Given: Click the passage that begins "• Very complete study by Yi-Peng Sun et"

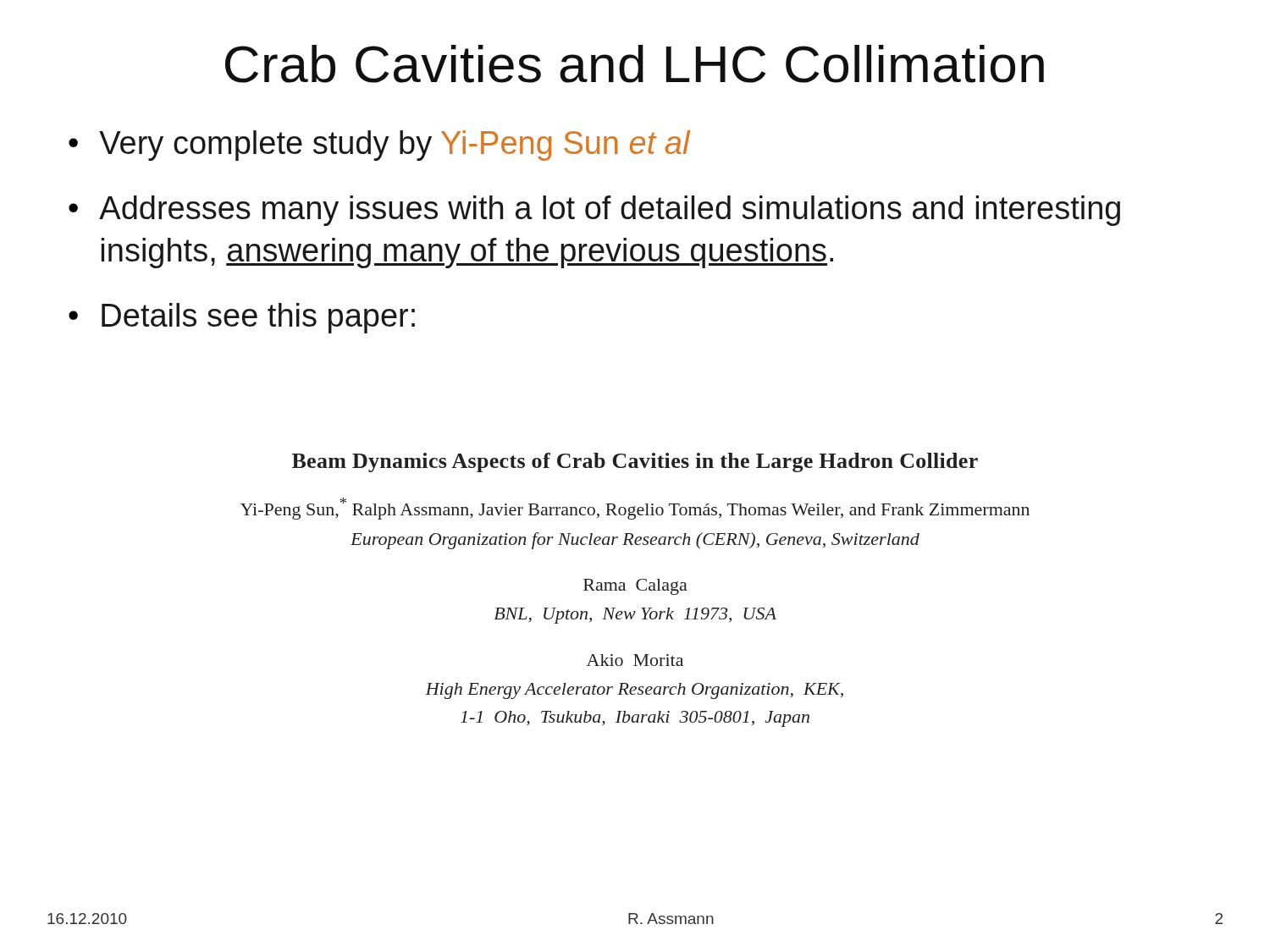Looking at the screenshot, I should pyautogui.click(x=379, y=144).
